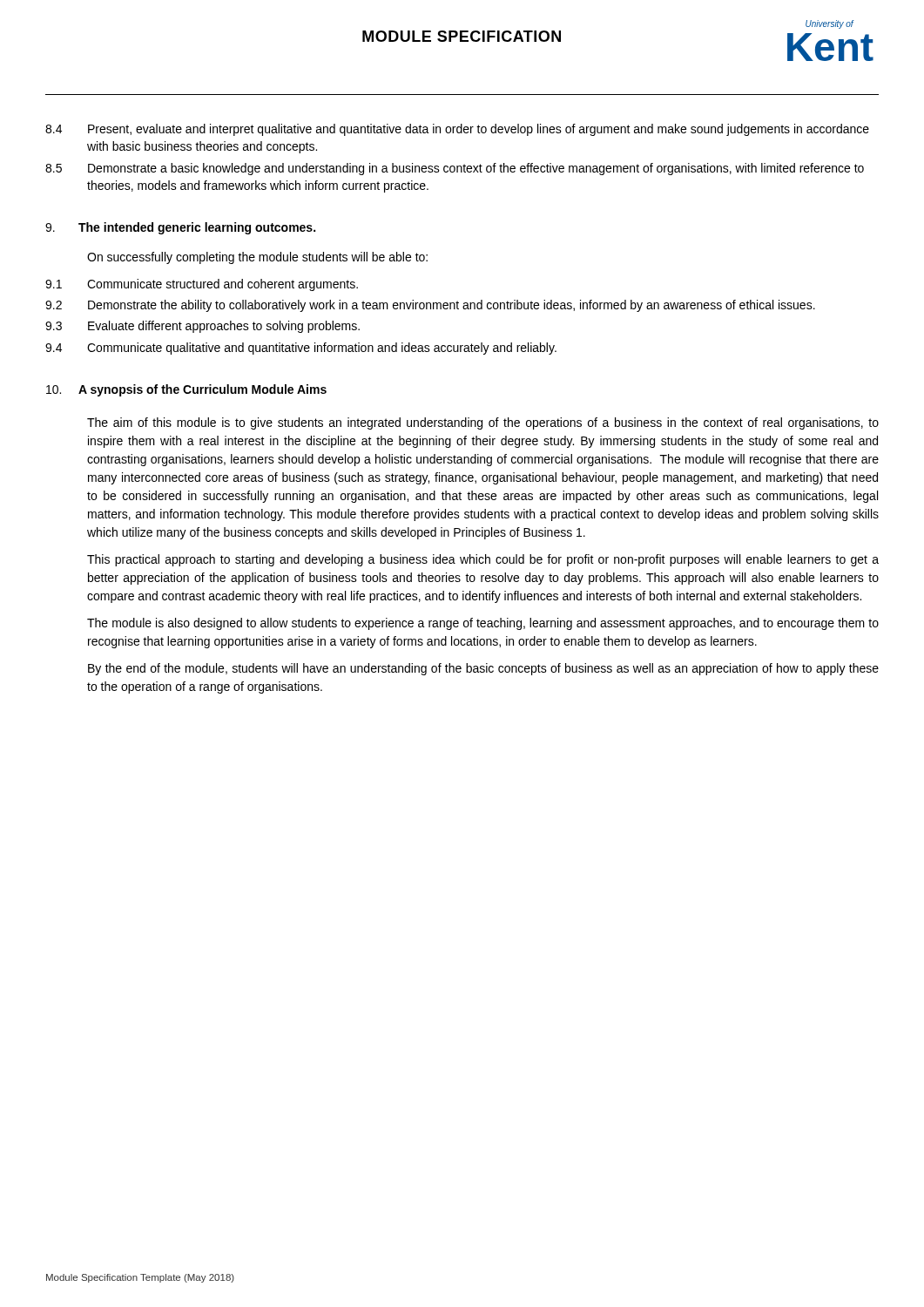924x1307 pixels.
Task: Click on the list item with the text "9.1 Communicate structured and"
Action: click(x=202, y=285)
